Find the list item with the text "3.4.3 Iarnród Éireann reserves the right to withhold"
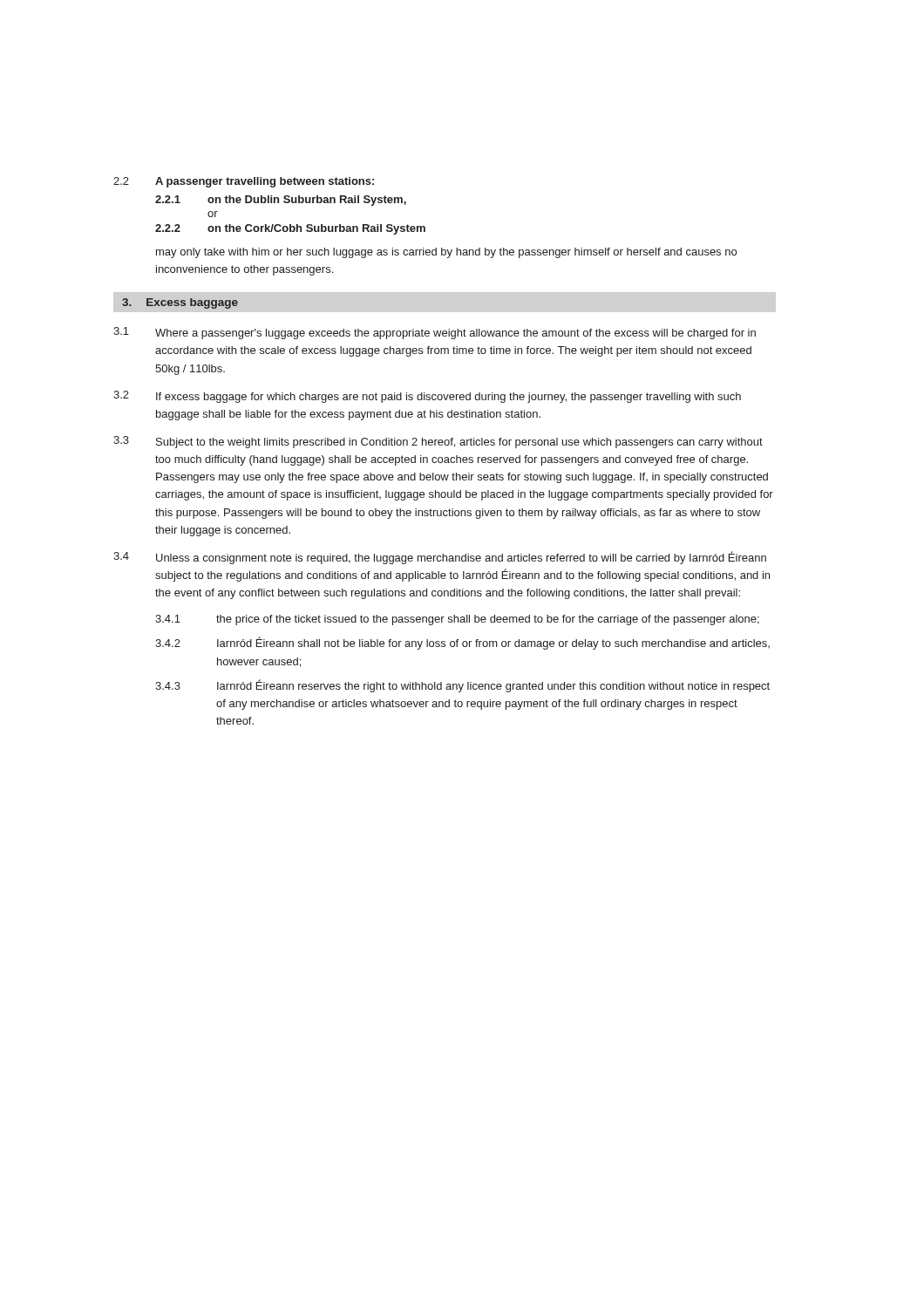This screenshot has height=1308, width=924. tap(465, 704)
